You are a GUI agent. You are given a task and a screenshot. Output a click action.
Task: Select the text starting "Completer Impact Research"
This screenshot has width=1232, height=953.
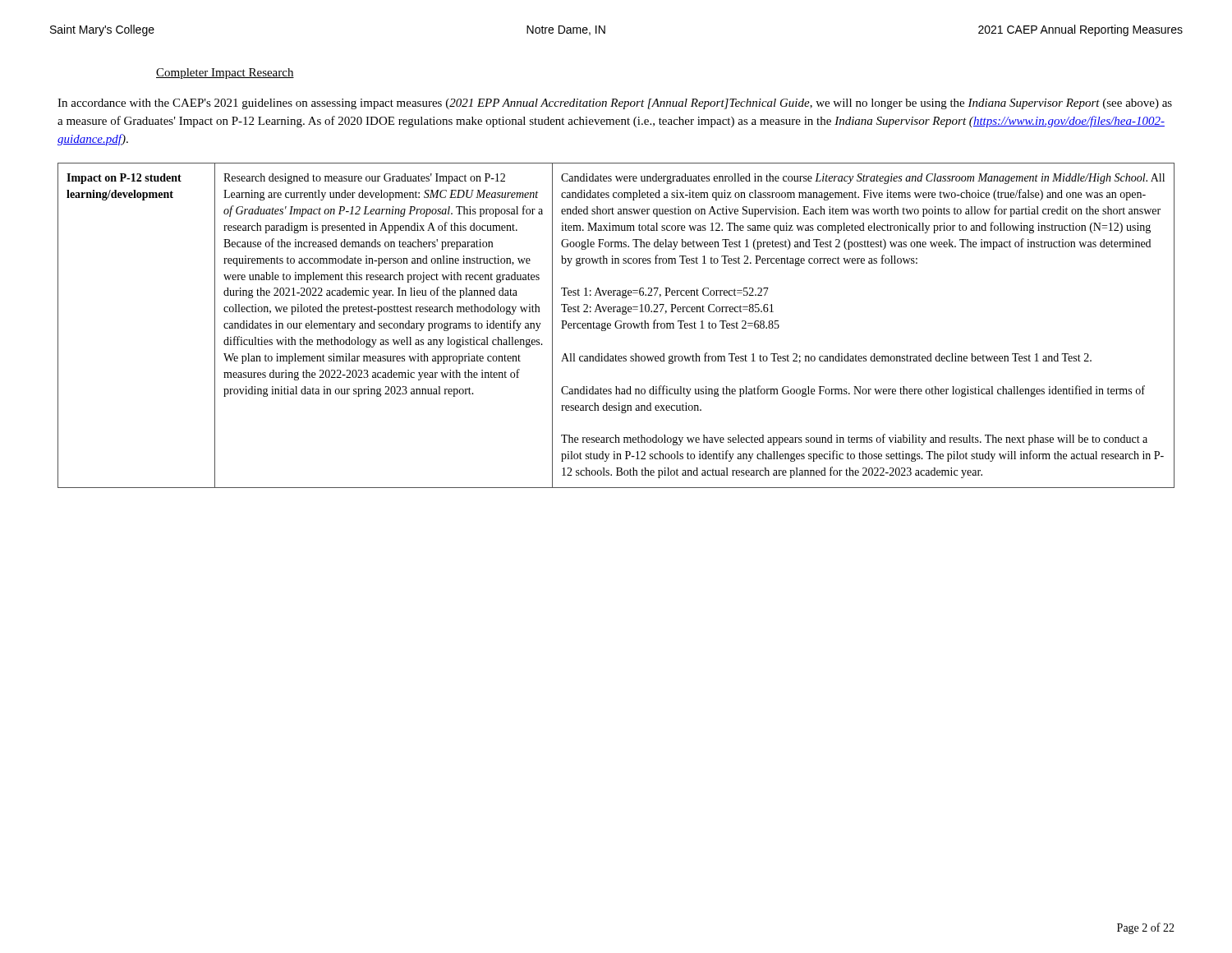[225, 72]
